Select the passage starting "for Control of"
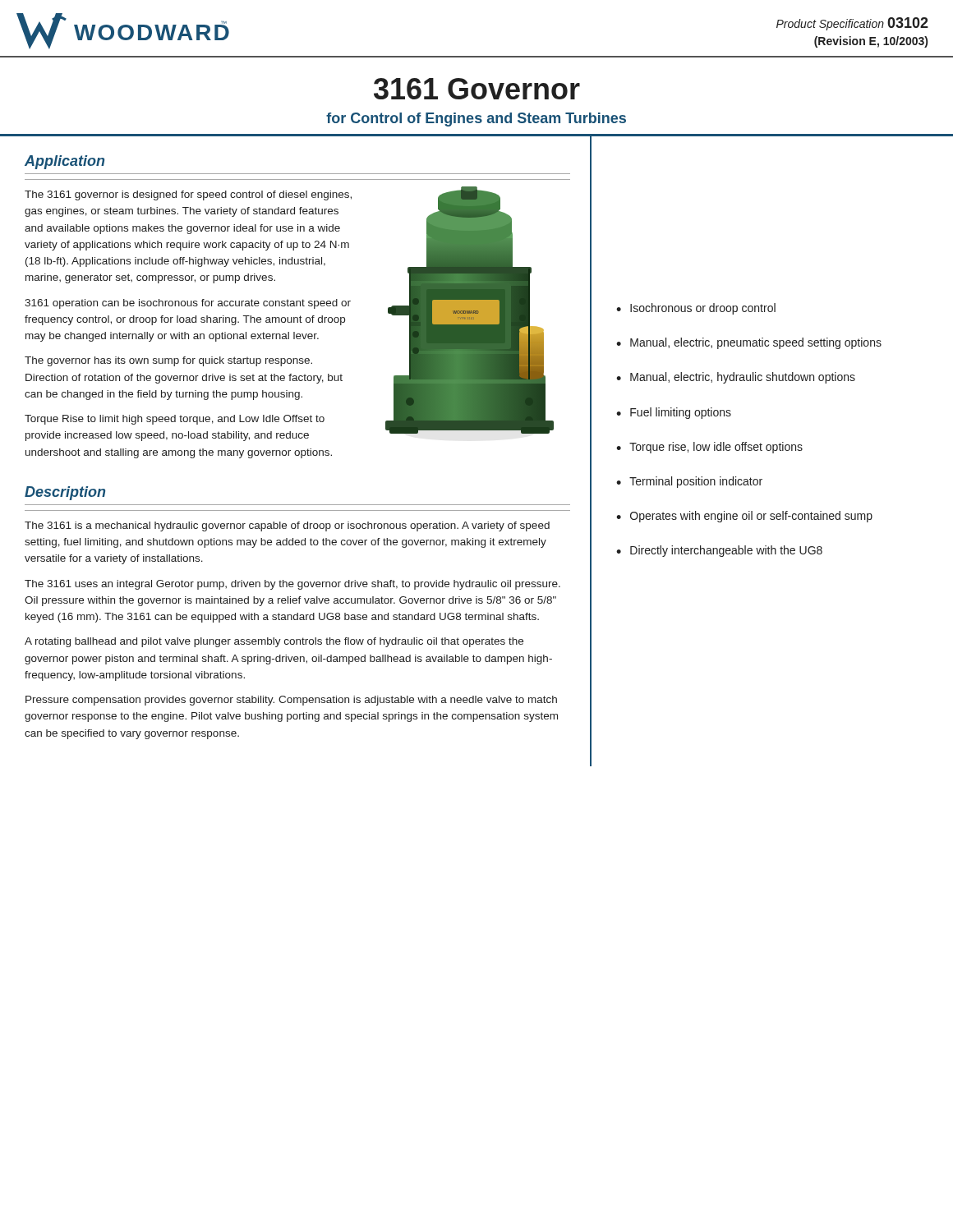Screen dimensions: 1232x953 [x=476, y=118]
